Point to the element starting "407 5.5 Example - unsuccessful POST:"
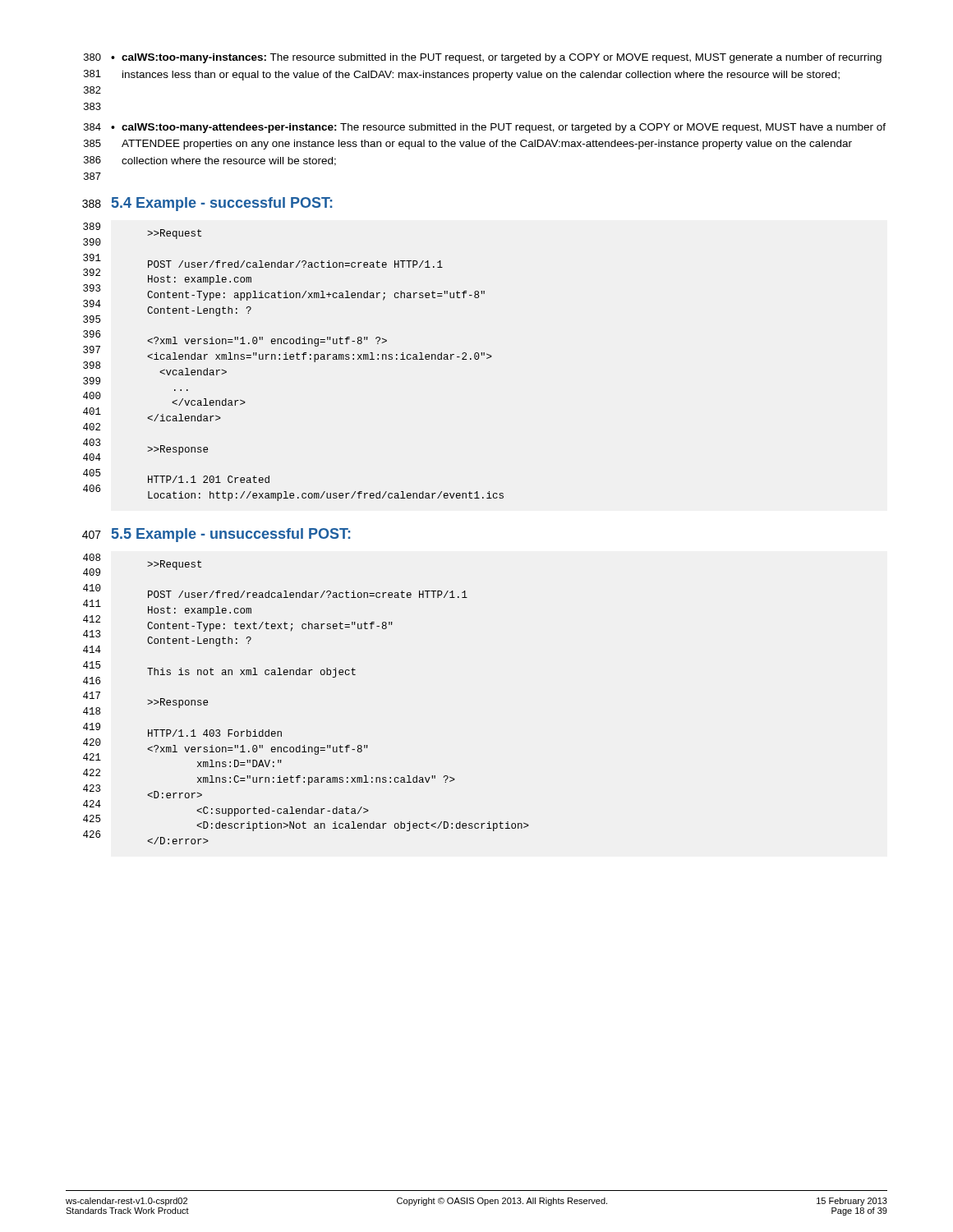The height and width of the screenshot is (1232, 953). [209, 534]
